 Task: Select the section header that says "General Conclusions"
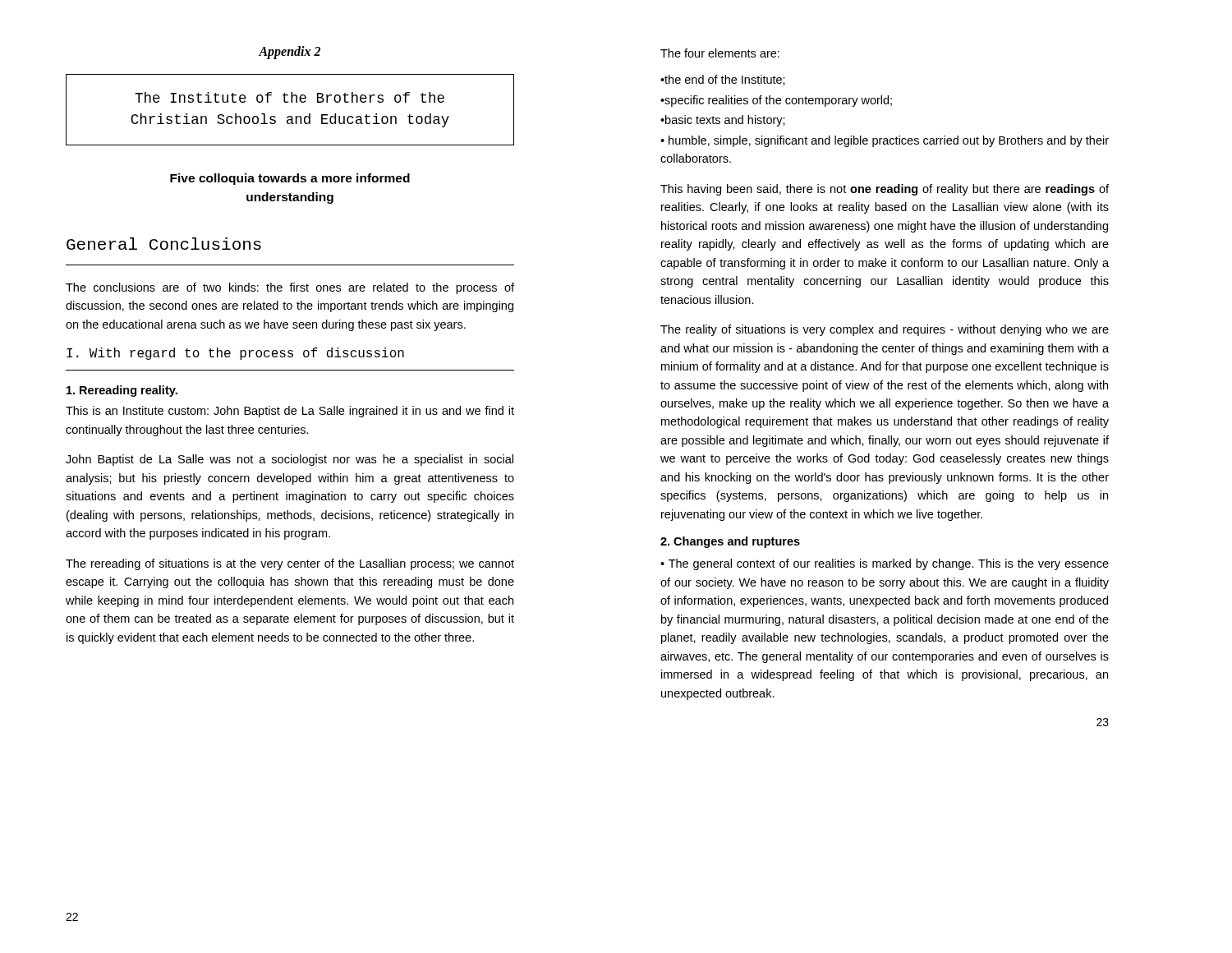[164, 245]
